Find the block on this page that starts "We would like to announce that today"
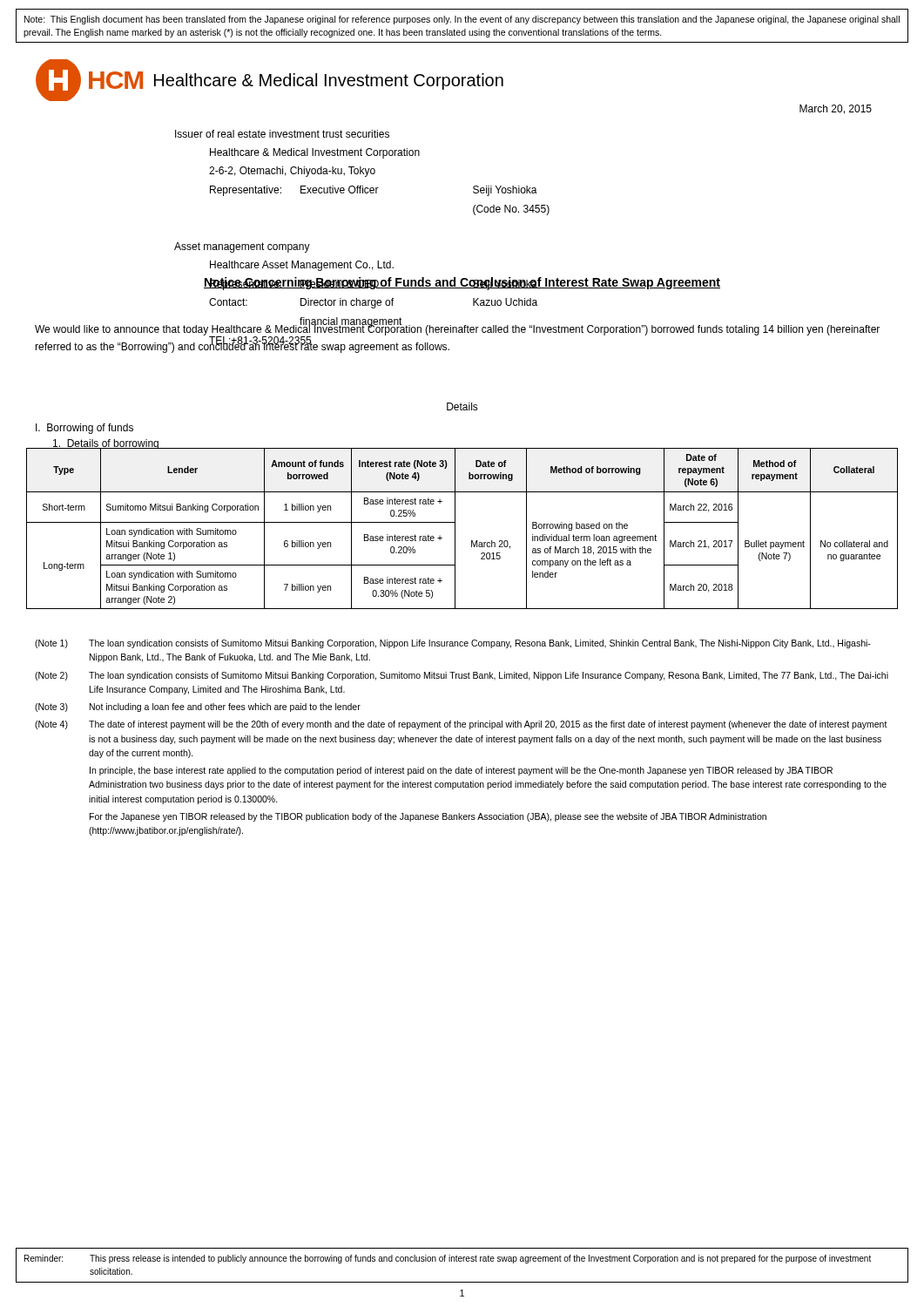 pyautogui.click(x=457, y=338)
